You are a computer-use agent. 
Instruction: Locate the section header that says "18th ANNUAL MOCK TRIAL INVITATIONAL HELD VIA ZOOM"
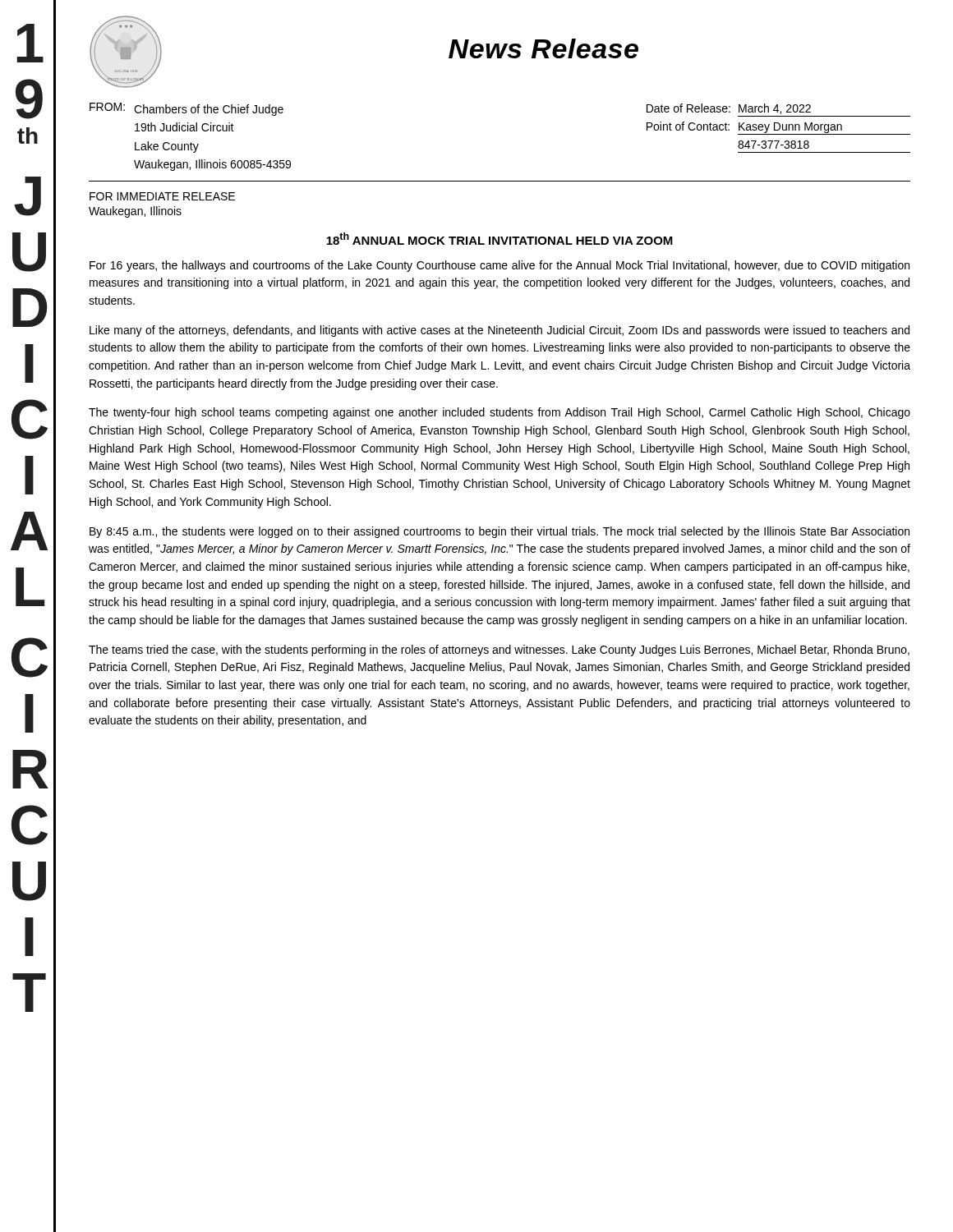point(500,239)
